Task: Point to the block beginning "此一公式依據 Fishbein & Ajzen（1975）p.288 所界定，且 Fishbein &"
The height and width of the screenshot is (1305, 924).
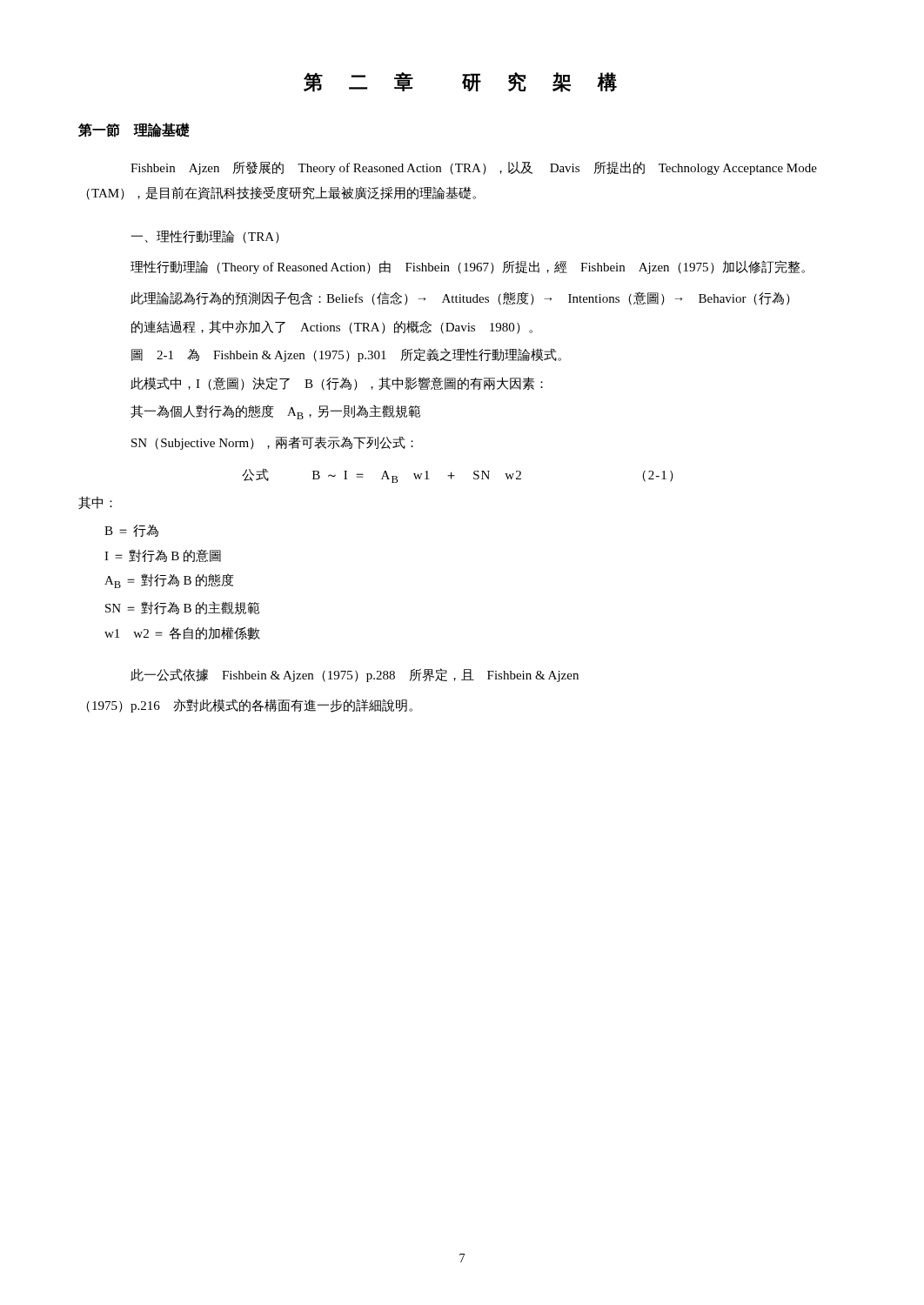Action: [x=342, y=675]
